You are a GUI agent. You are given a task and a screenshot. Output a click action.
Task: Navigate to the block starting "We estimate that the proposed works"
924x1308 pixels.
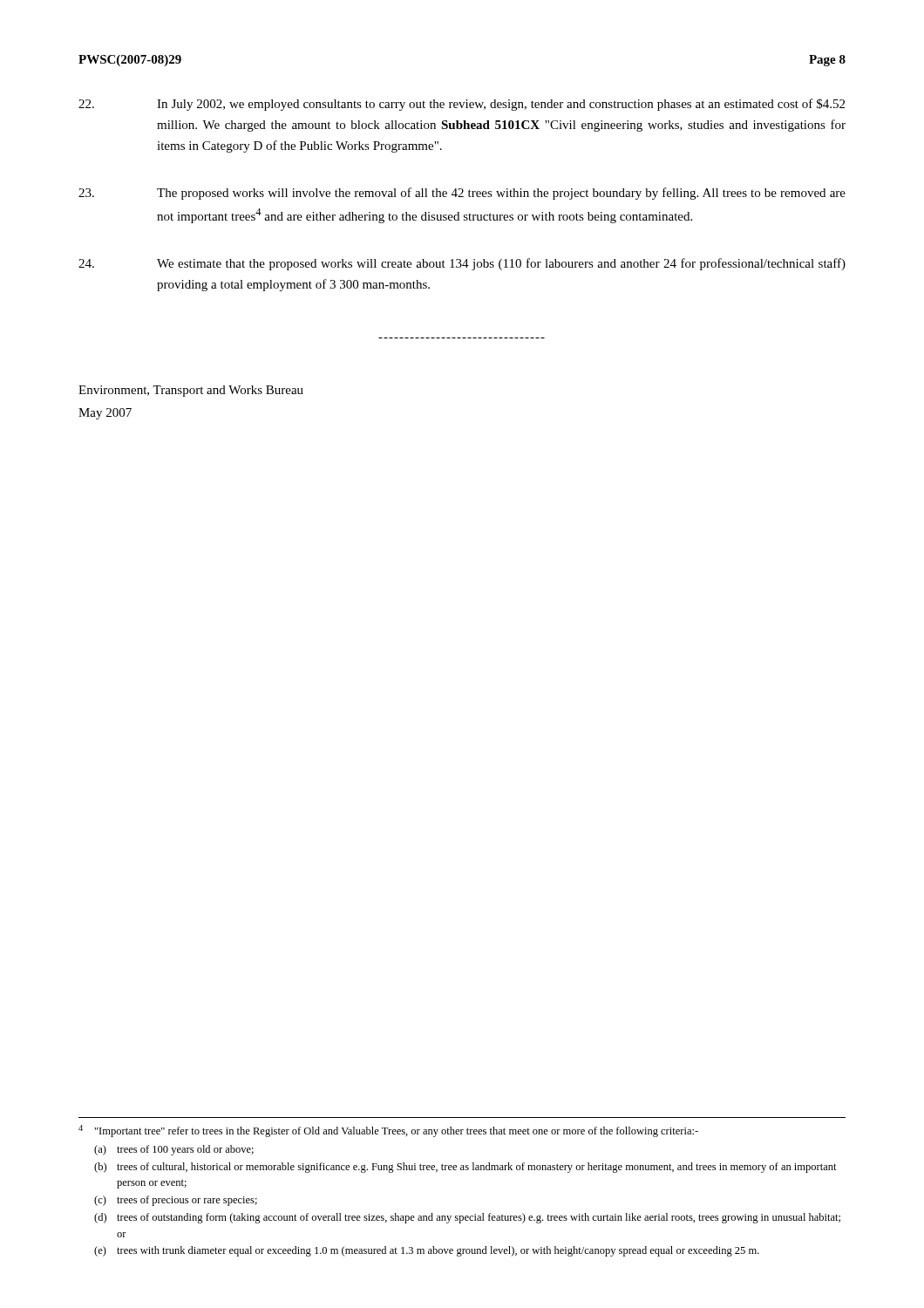tap(462, 274)
